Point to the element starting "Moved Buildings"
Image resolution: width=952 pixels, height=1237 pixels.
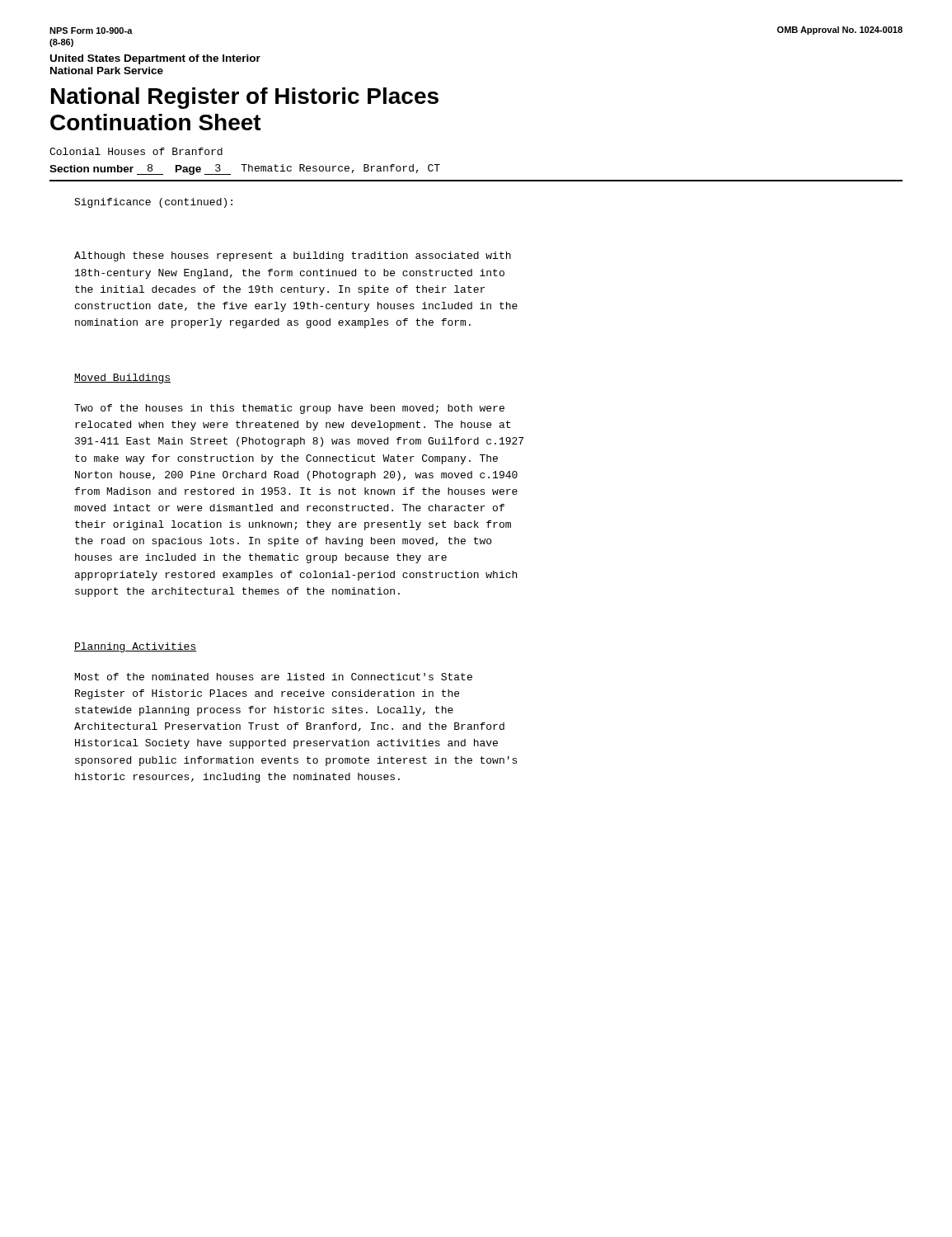[x=122, y=378]
